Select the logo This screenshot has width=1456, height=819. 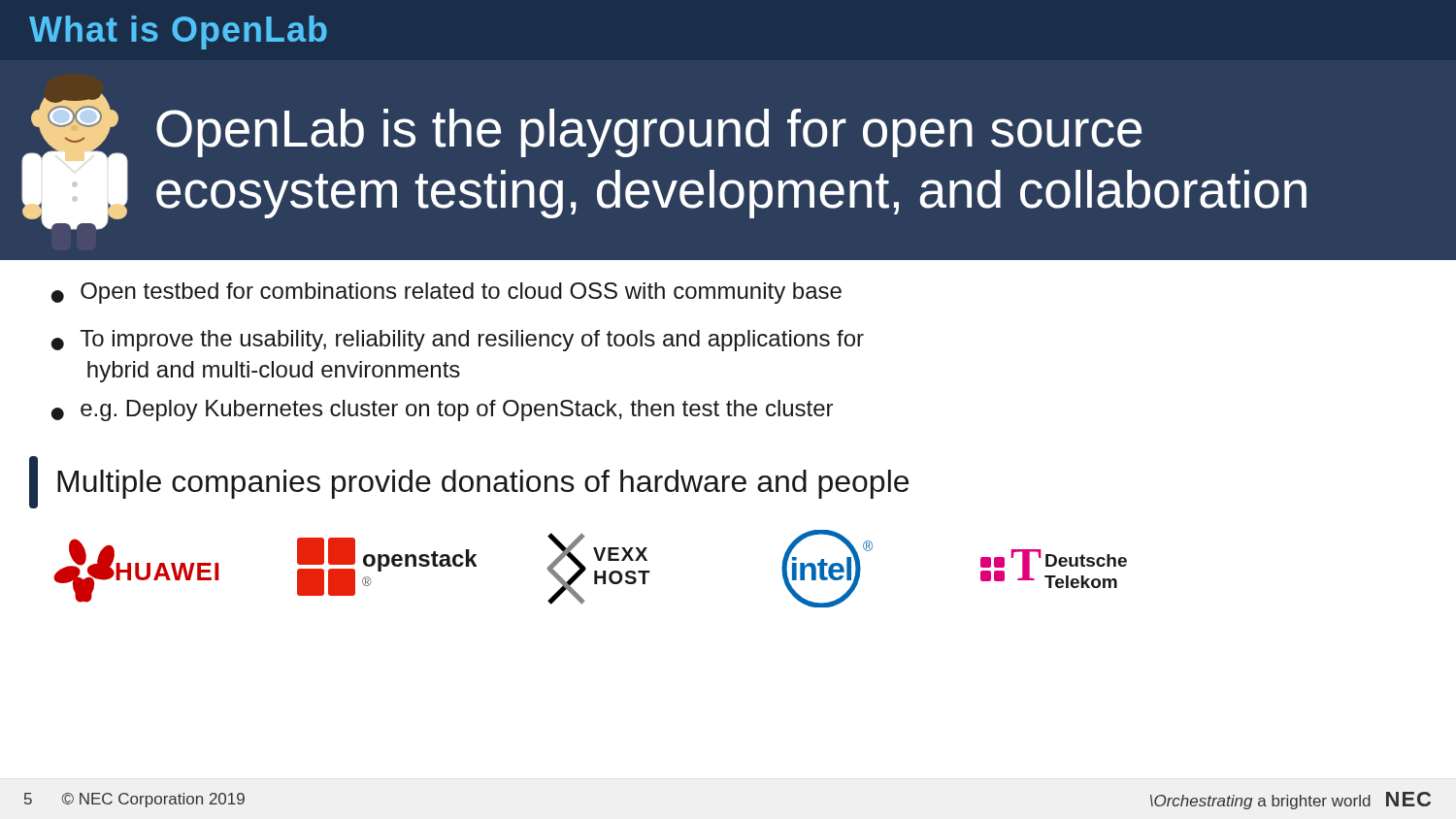(728, 564)
